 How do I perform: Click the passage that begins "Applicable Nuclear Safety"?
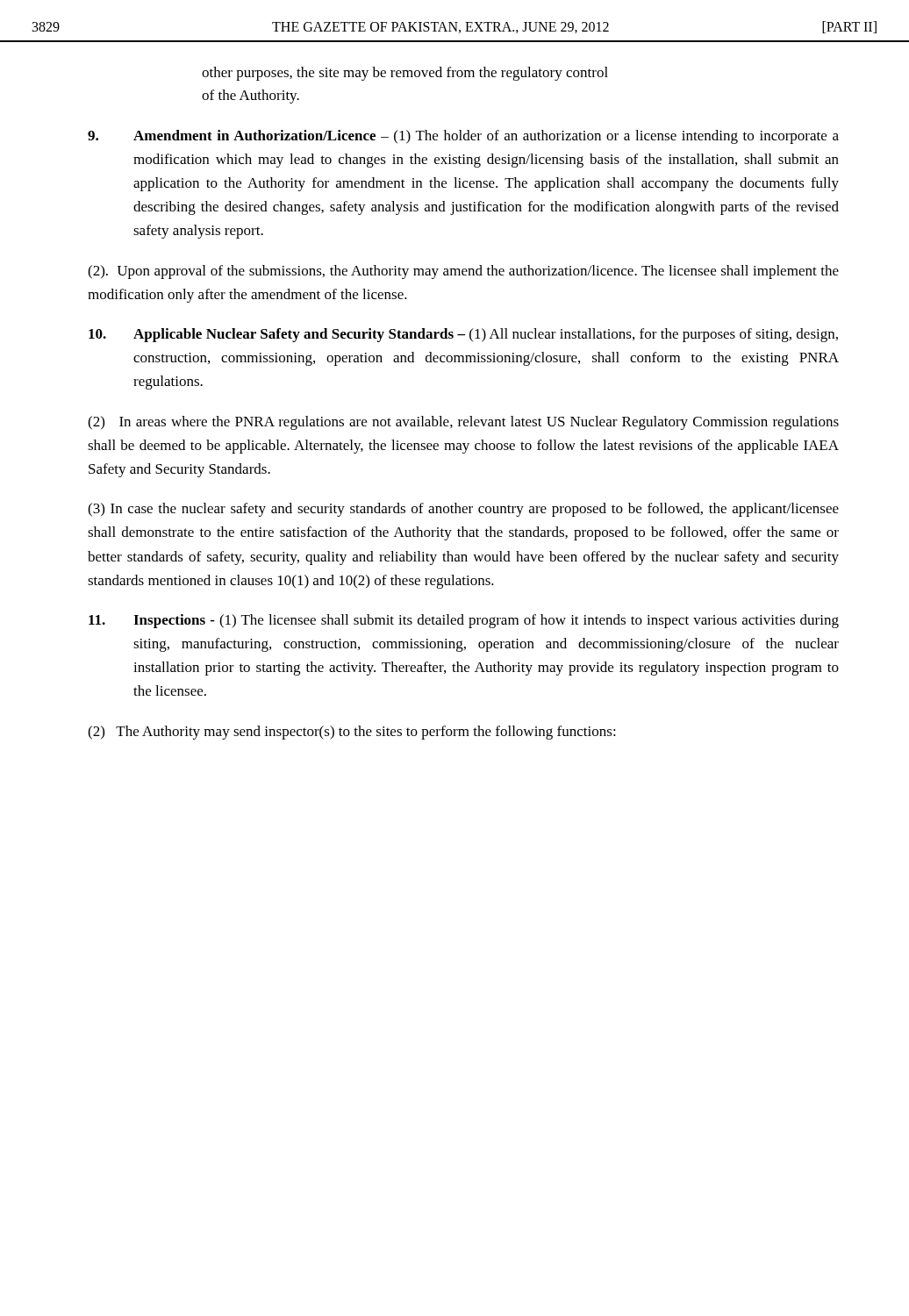pos(463,358)
